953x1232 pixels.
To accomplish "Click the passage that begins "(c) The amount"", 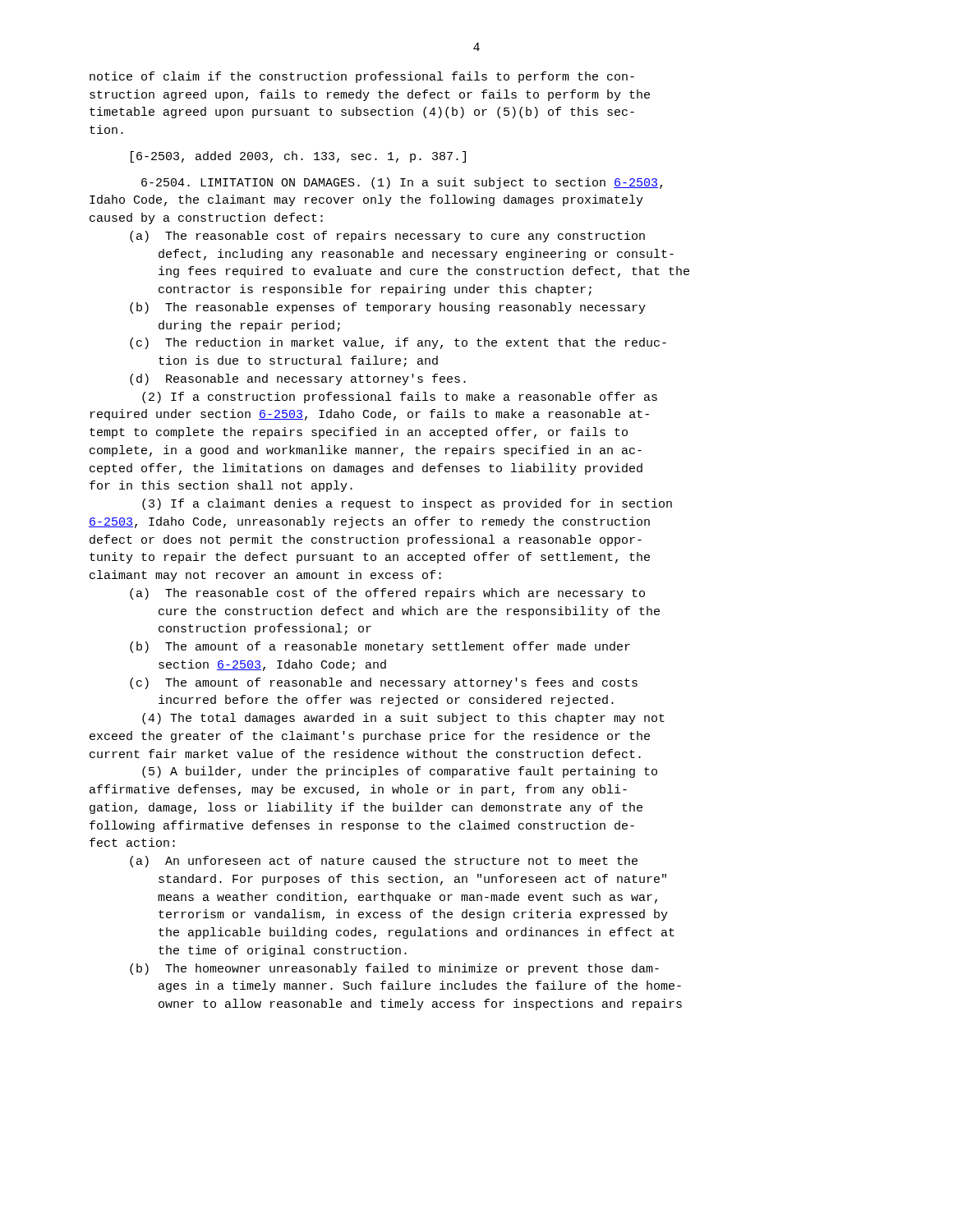I will coord(383,692).
